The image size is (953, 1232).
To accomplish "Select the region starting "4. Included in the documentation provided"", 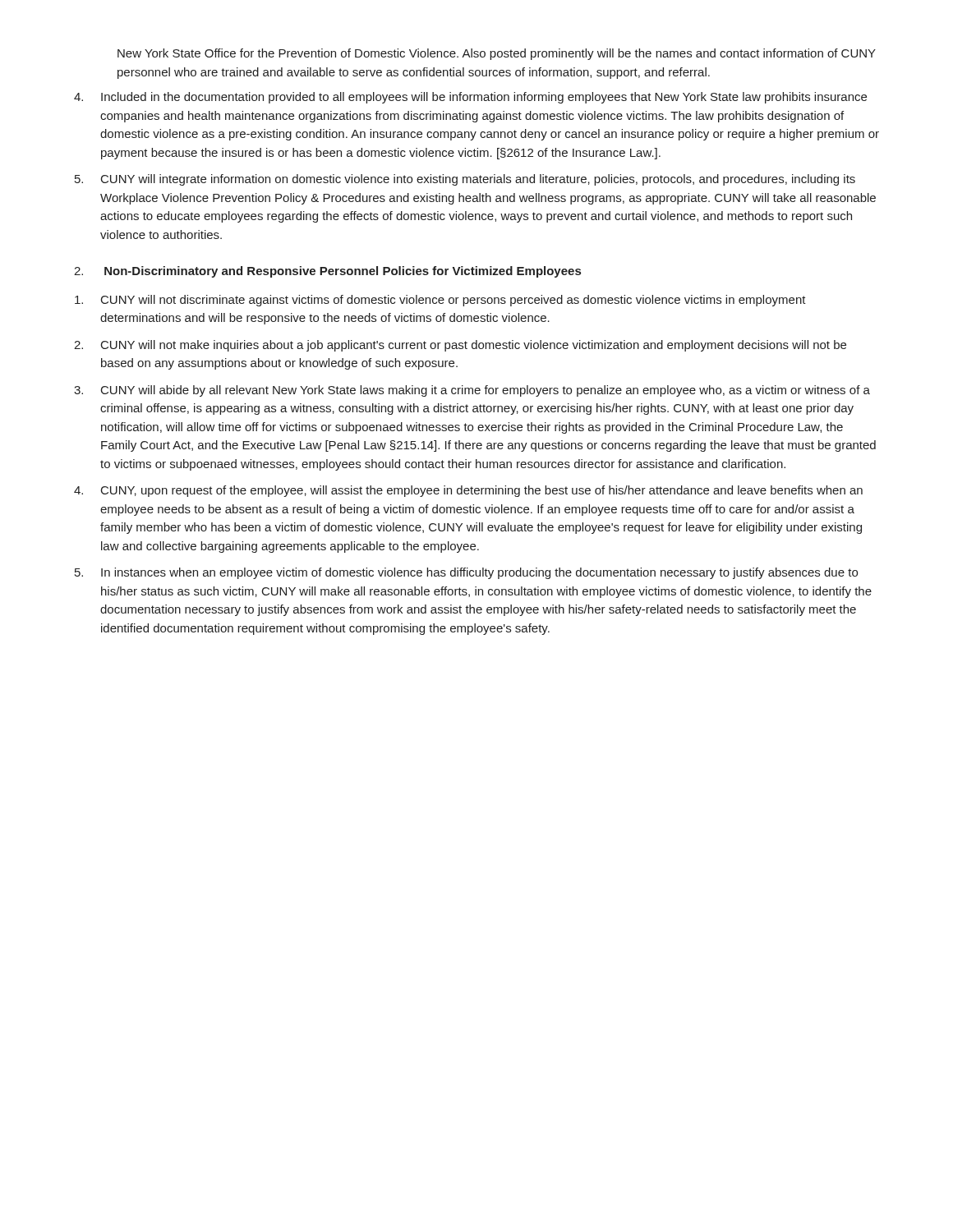I will pos(476,125).
